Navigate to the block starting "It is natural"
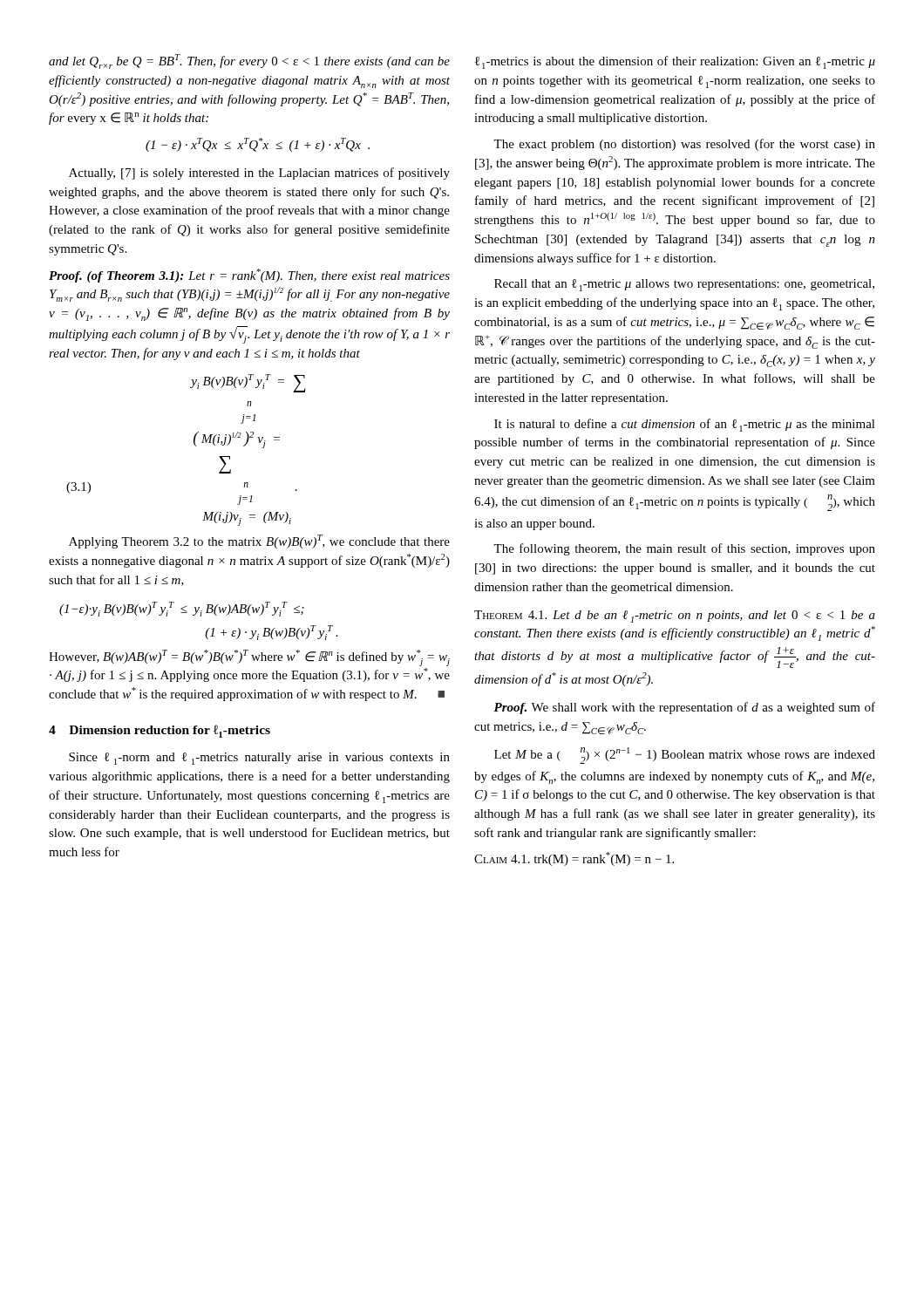Image resolution: width=924 pixels, height=1308 pixels. [x=675, y=474]
